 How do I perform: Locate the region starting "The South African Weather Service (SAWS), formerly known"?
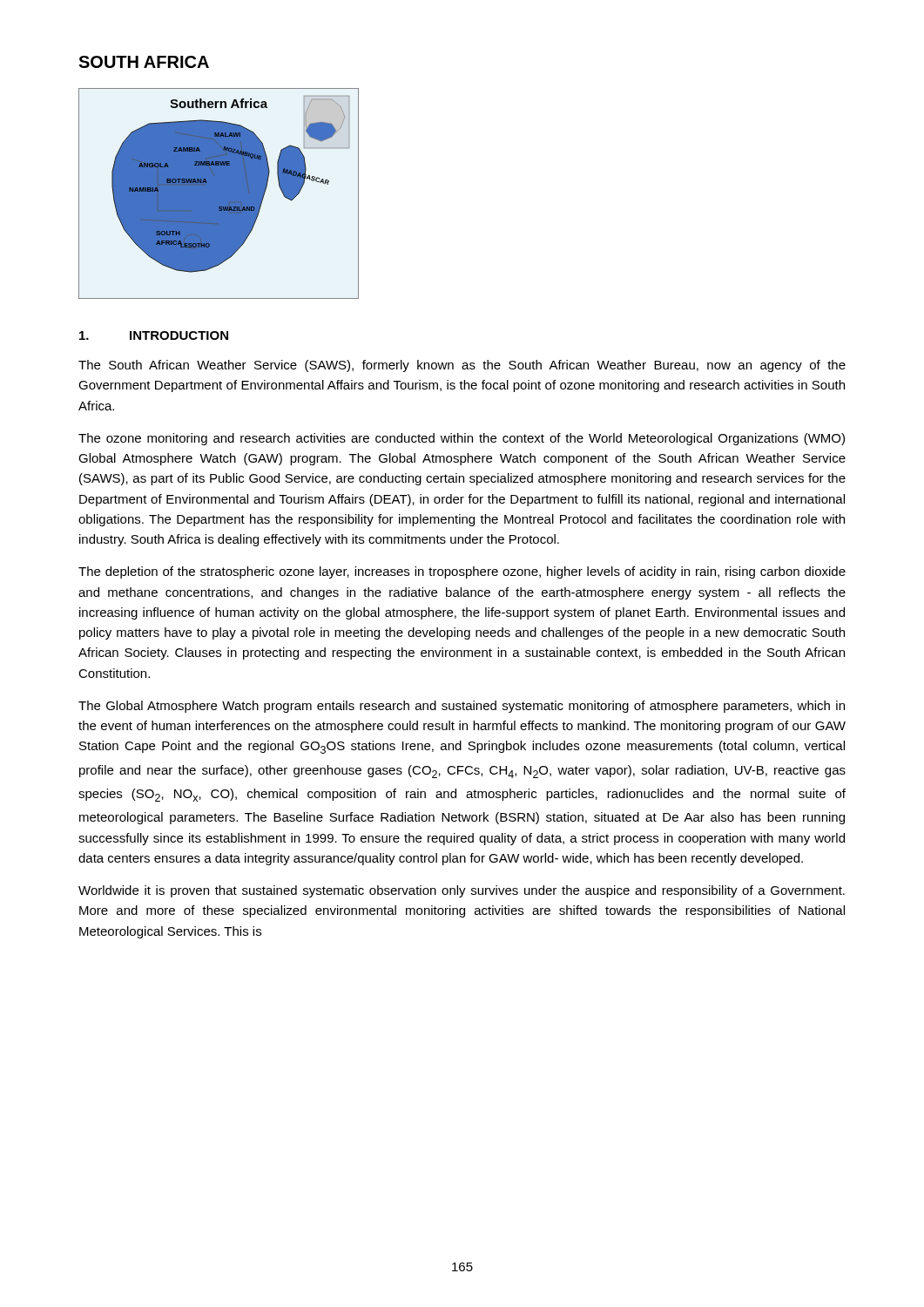[462, 385]
